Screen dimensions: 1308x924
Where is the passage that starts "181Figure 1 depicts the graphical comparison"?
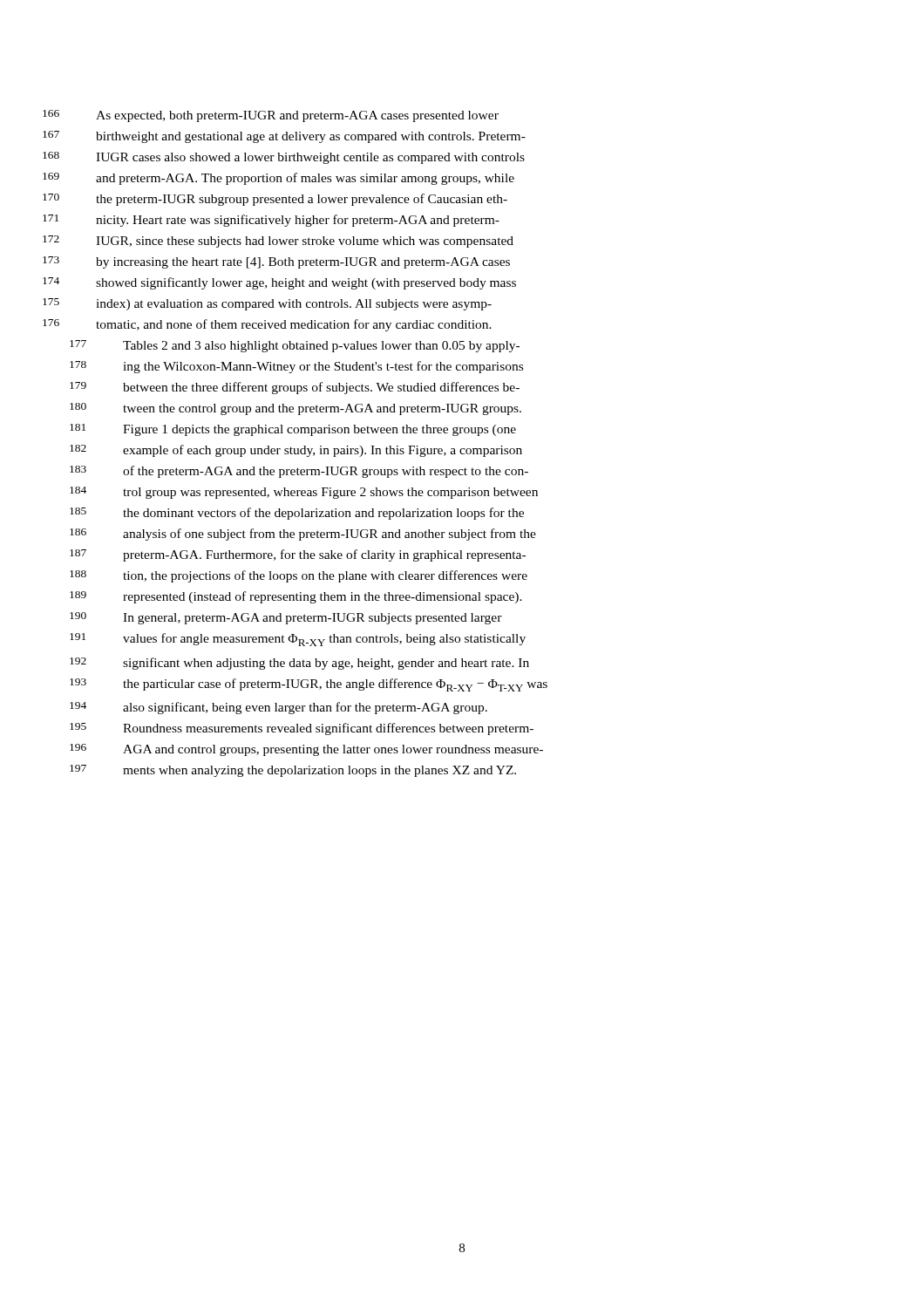[x=466, y=513]
